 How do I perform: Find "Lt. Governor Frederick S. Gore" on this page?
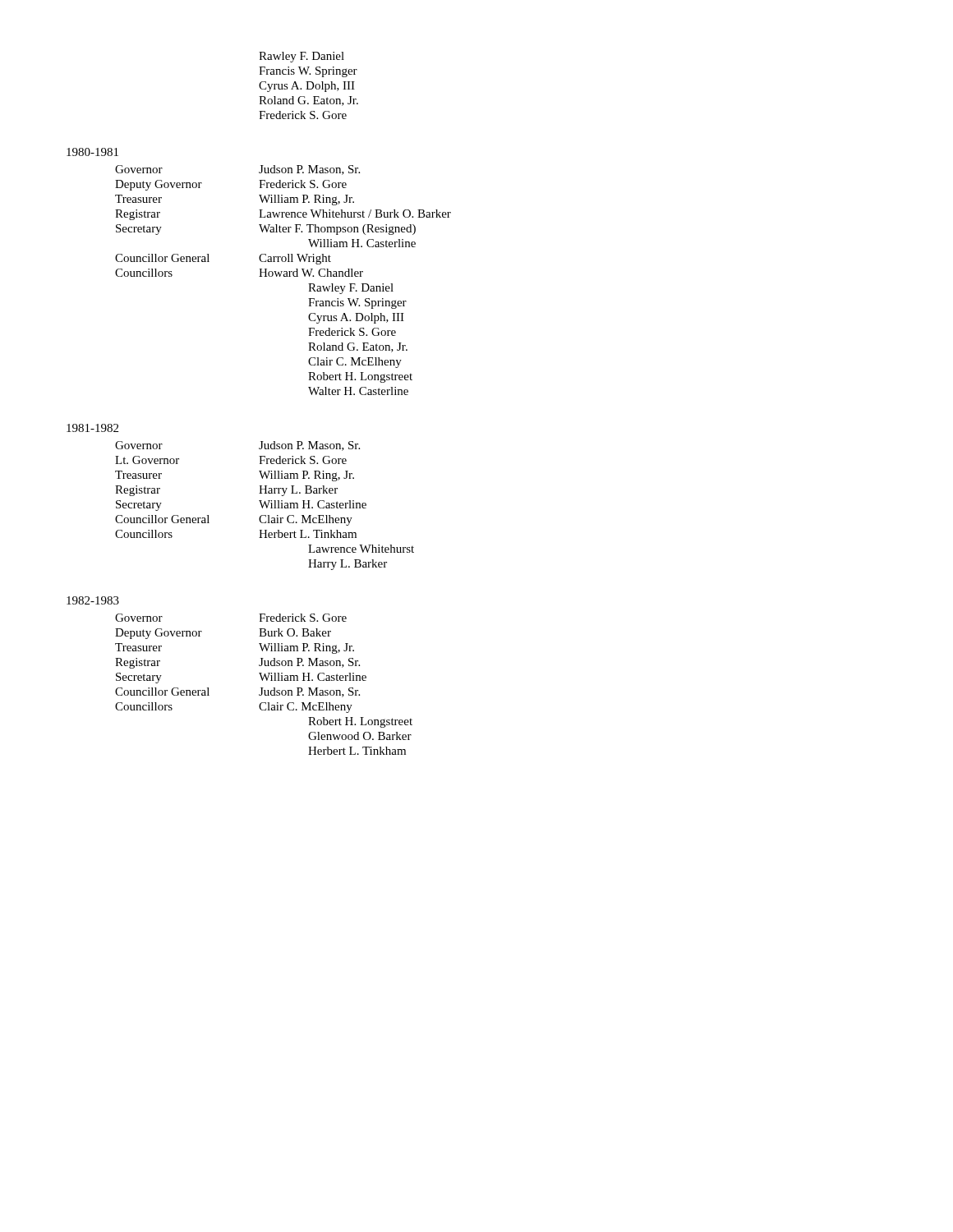click(150, 460)
